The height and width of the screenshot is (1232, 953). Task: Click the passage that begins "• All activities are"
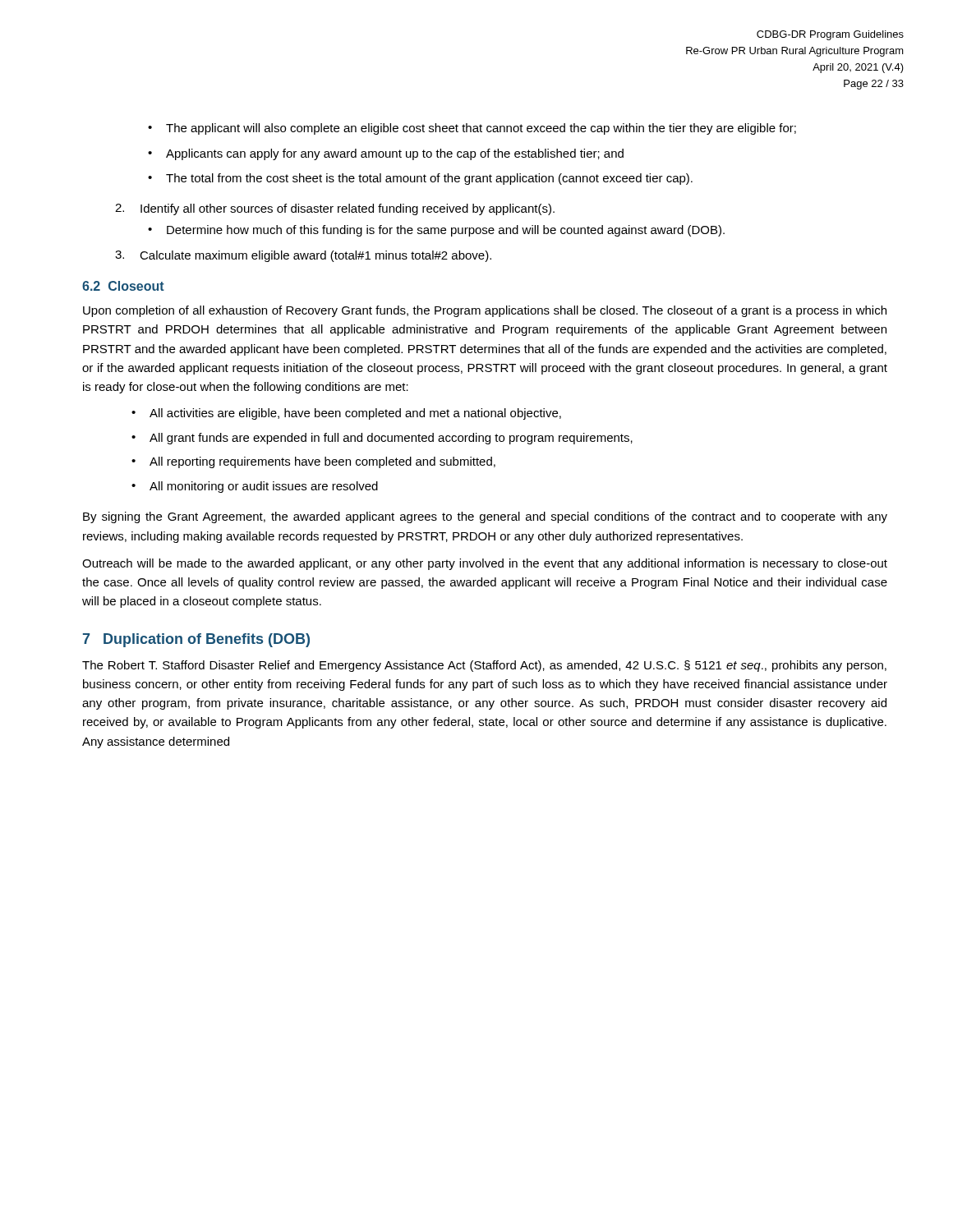coord(509,414)
